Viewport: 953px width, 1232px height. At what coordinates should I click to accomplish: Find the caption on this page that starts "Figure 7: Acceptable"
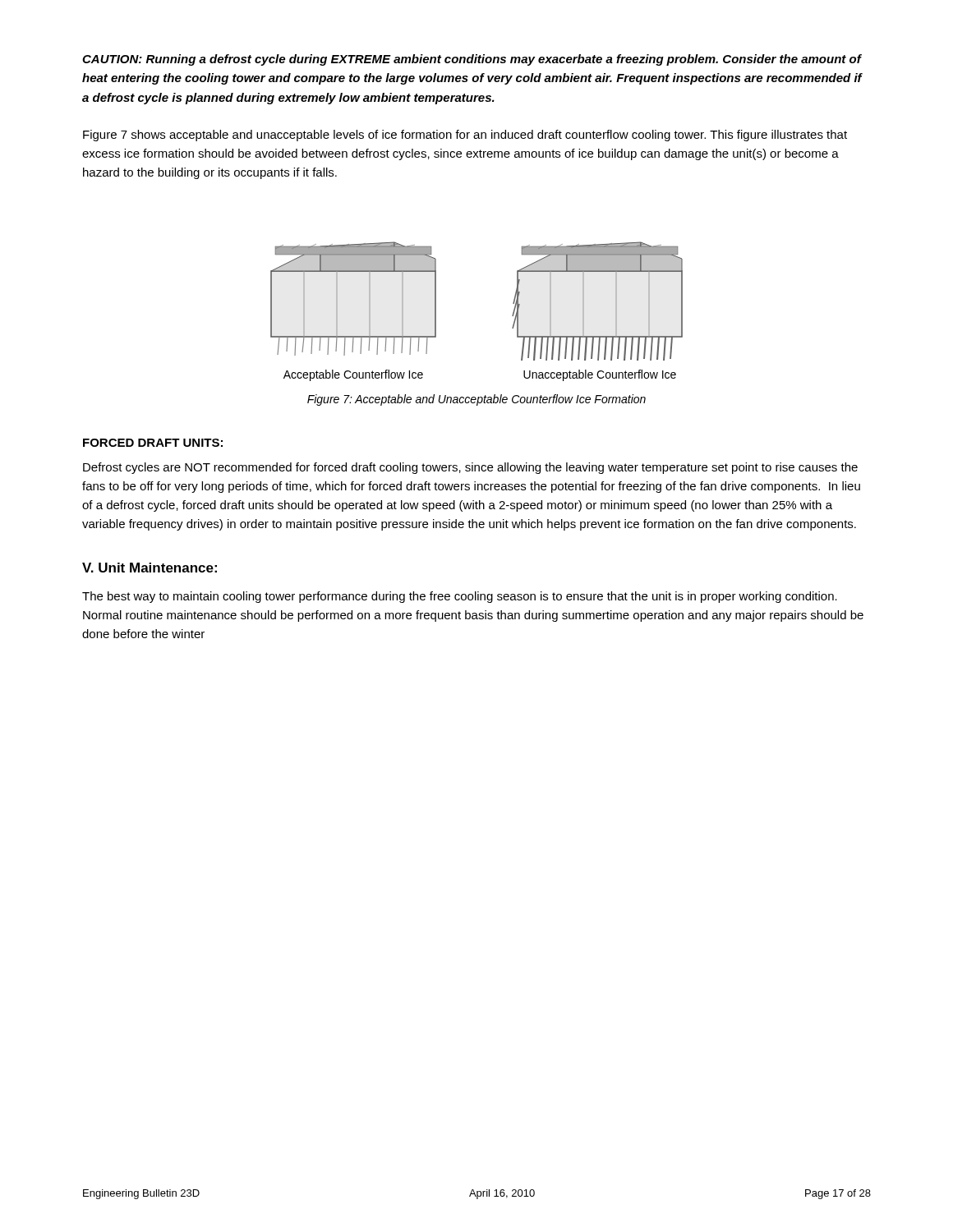coord(476,399)
